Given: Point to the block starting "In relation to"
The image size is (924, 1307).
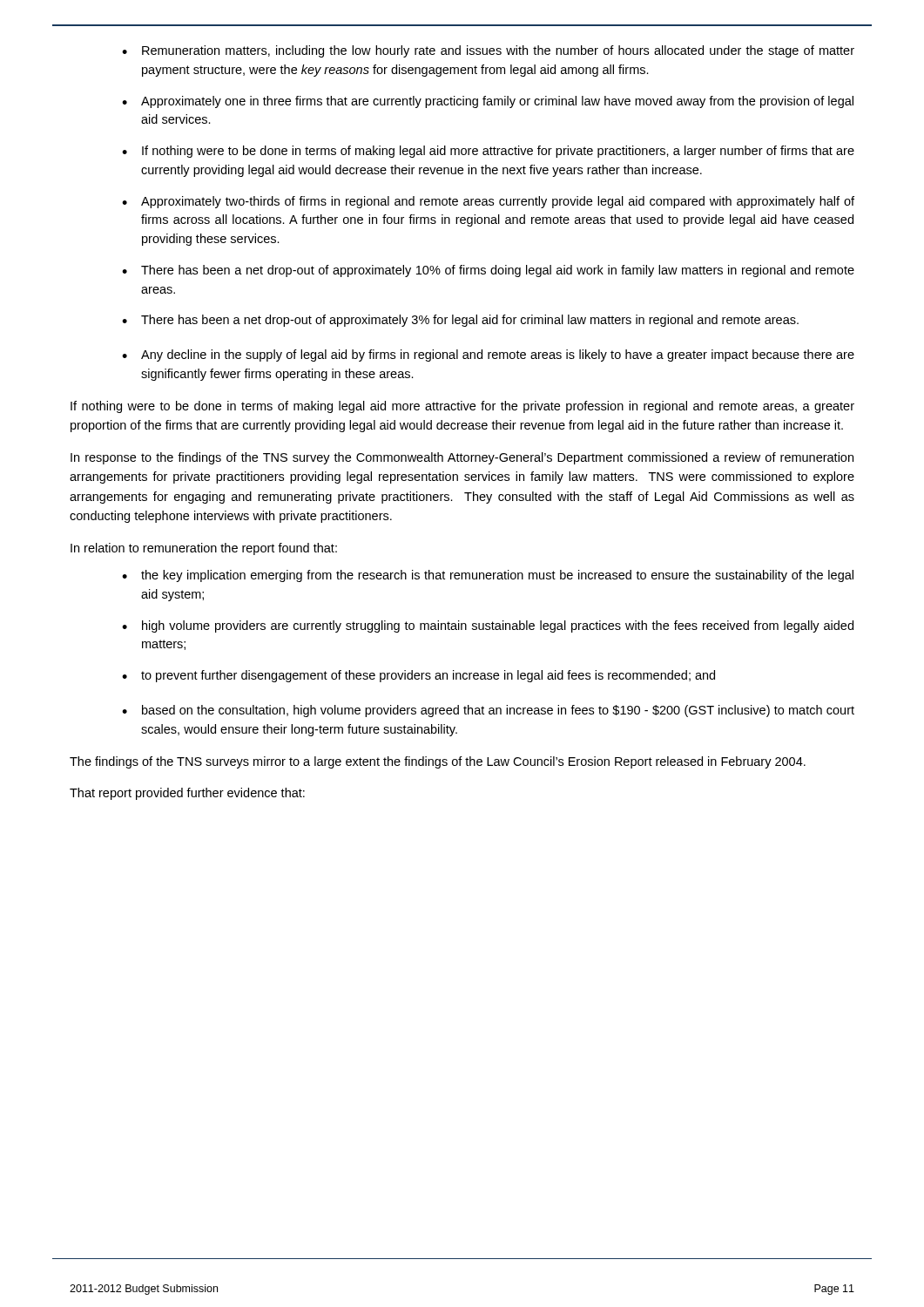Looking at the screenshot, I should (204, 548).
